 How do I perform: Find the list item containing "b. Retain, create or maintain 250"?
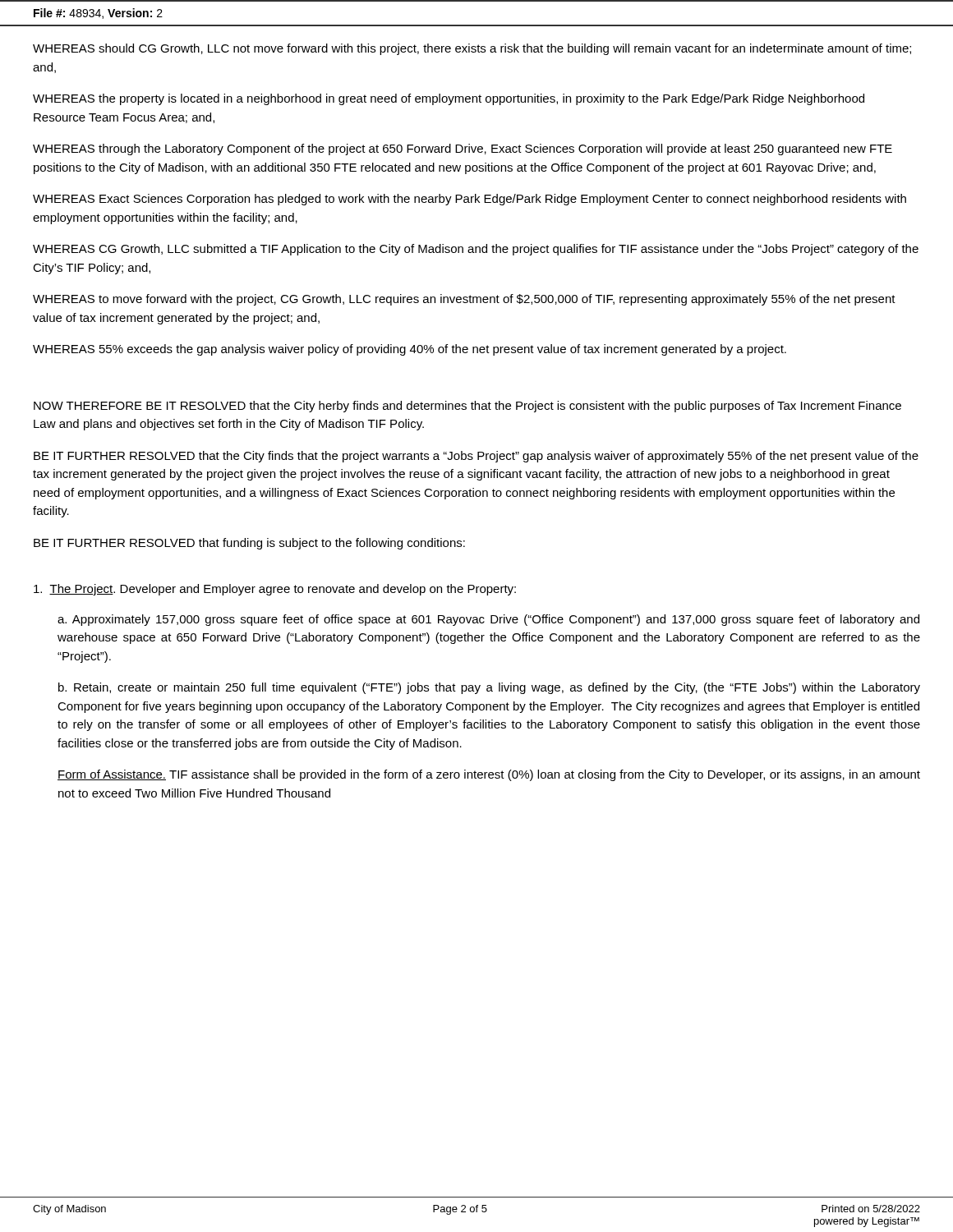[x=489, y=715]
